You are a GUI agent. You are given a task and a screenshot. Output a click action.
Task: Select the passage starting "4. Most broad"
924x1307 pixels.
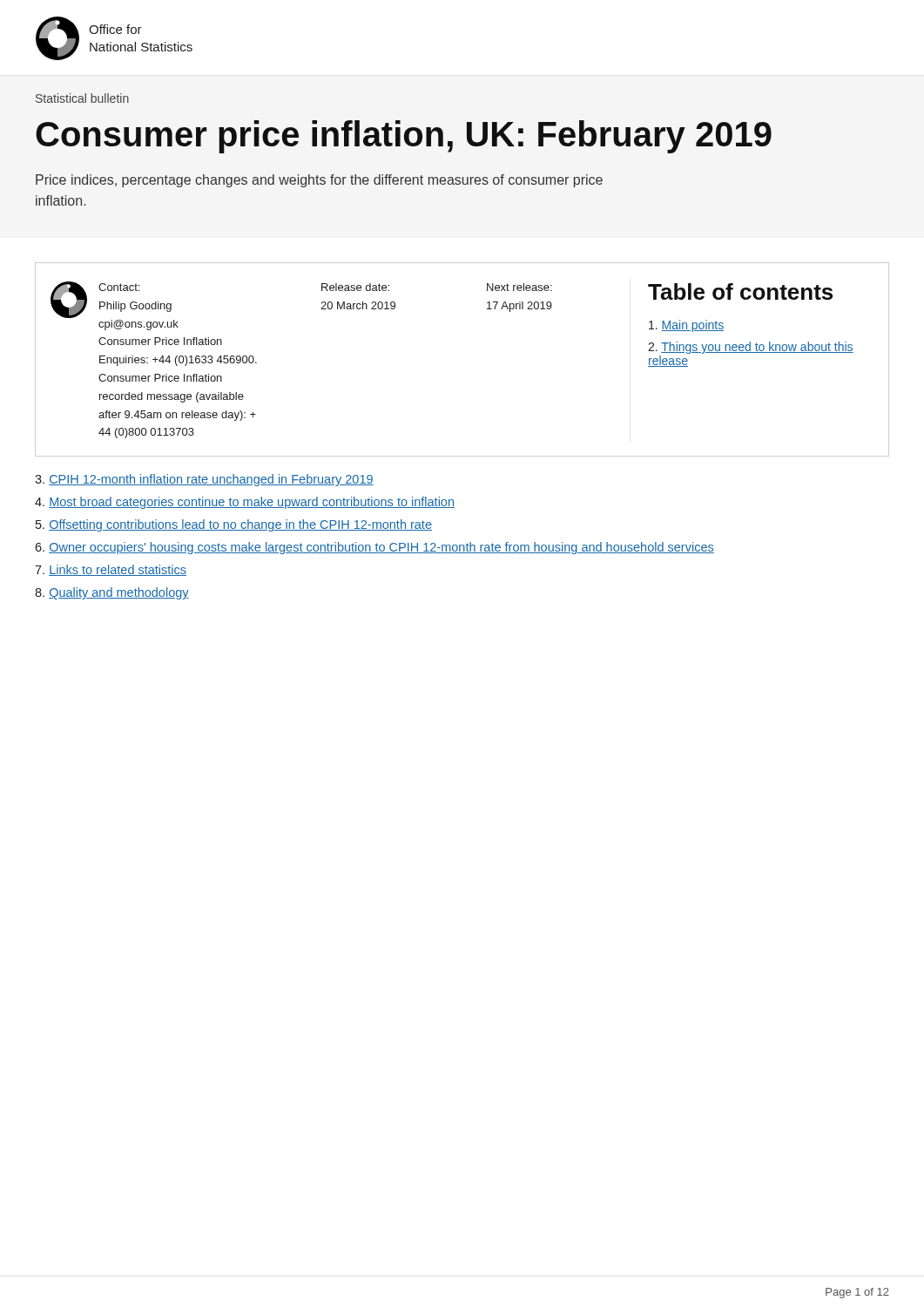click(245, 502)
